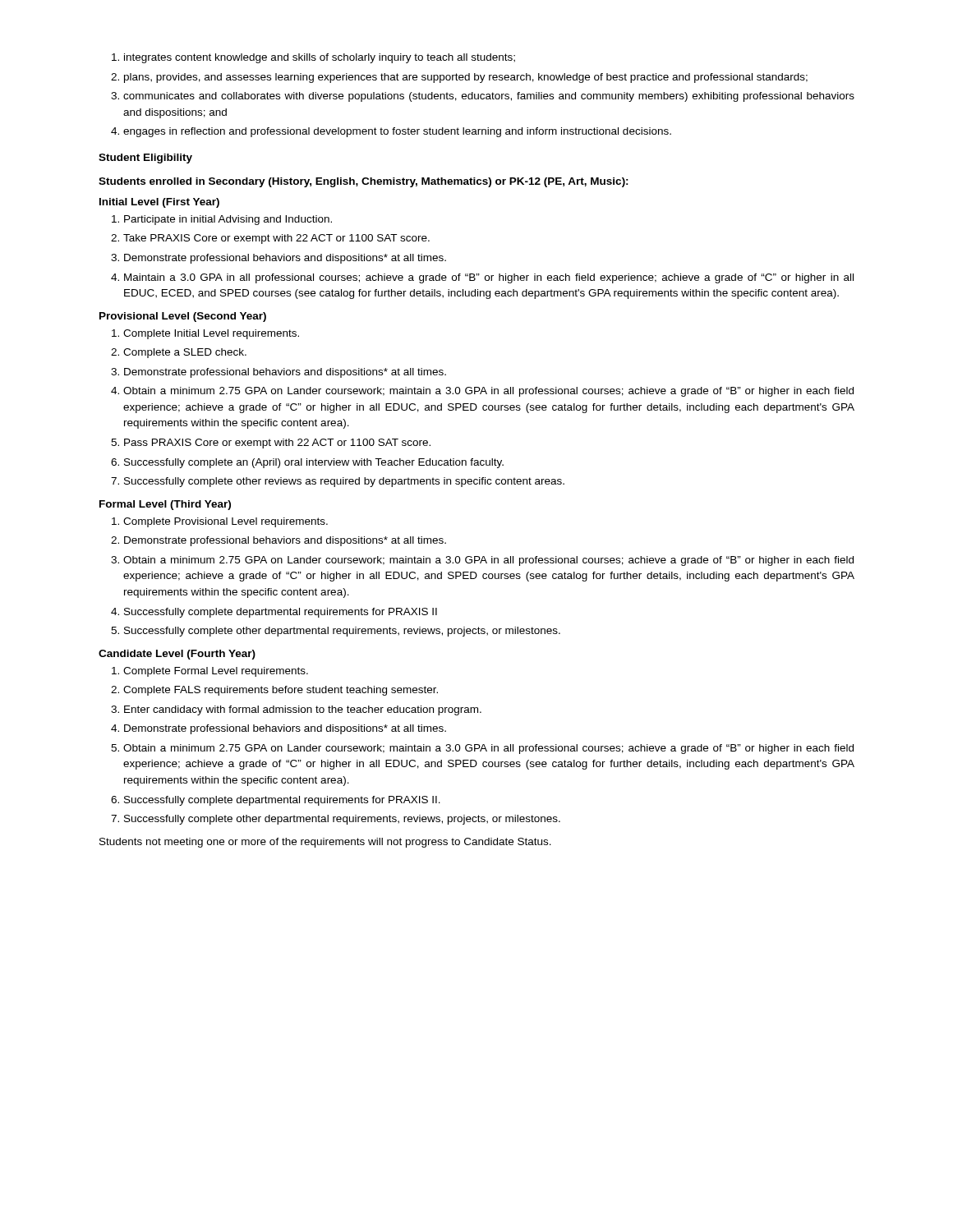Click on the region starting "Initial Level (First Year)"

(159, 201)
